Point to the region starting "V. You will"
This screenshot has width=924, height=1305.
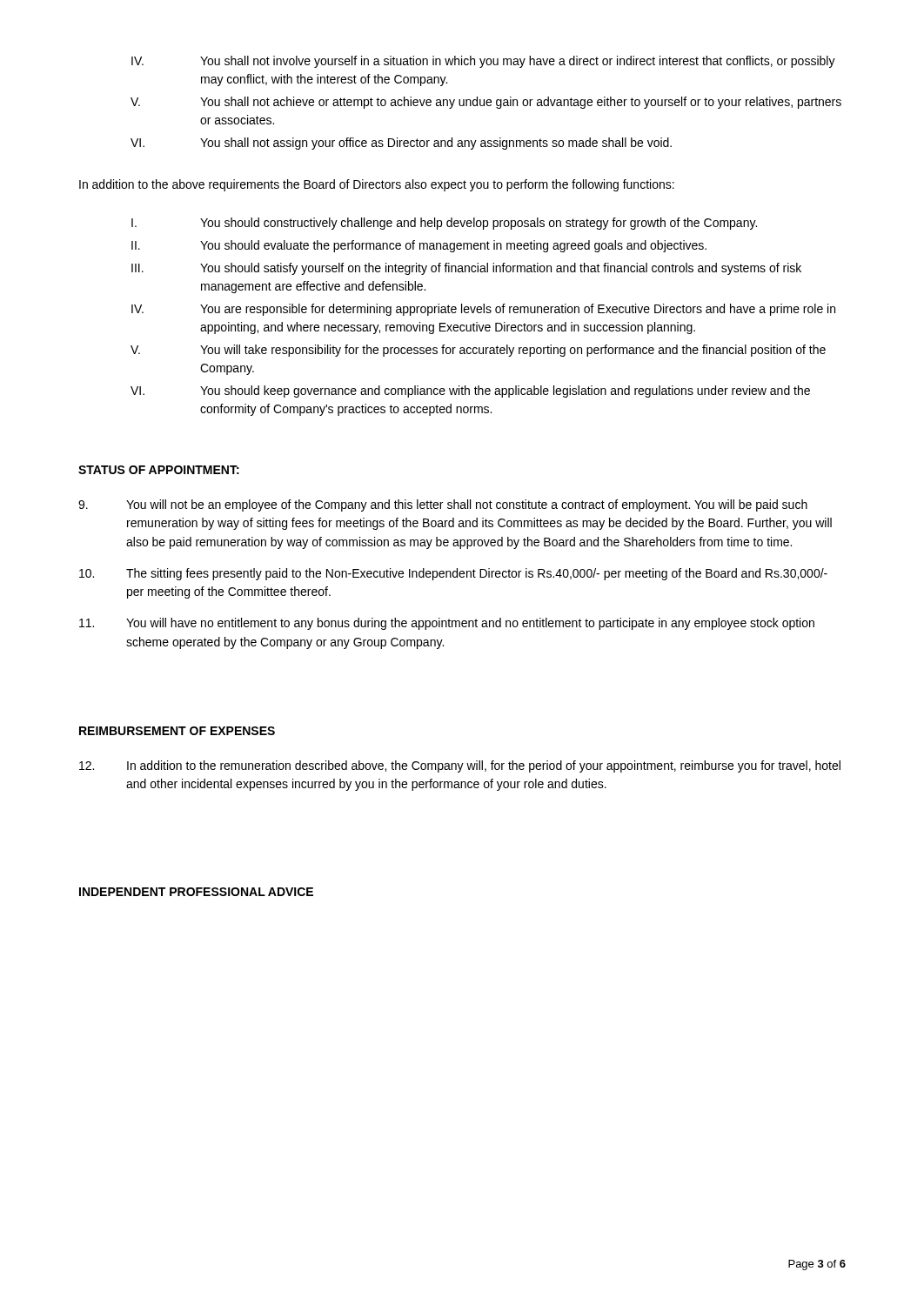click(462, 359)
